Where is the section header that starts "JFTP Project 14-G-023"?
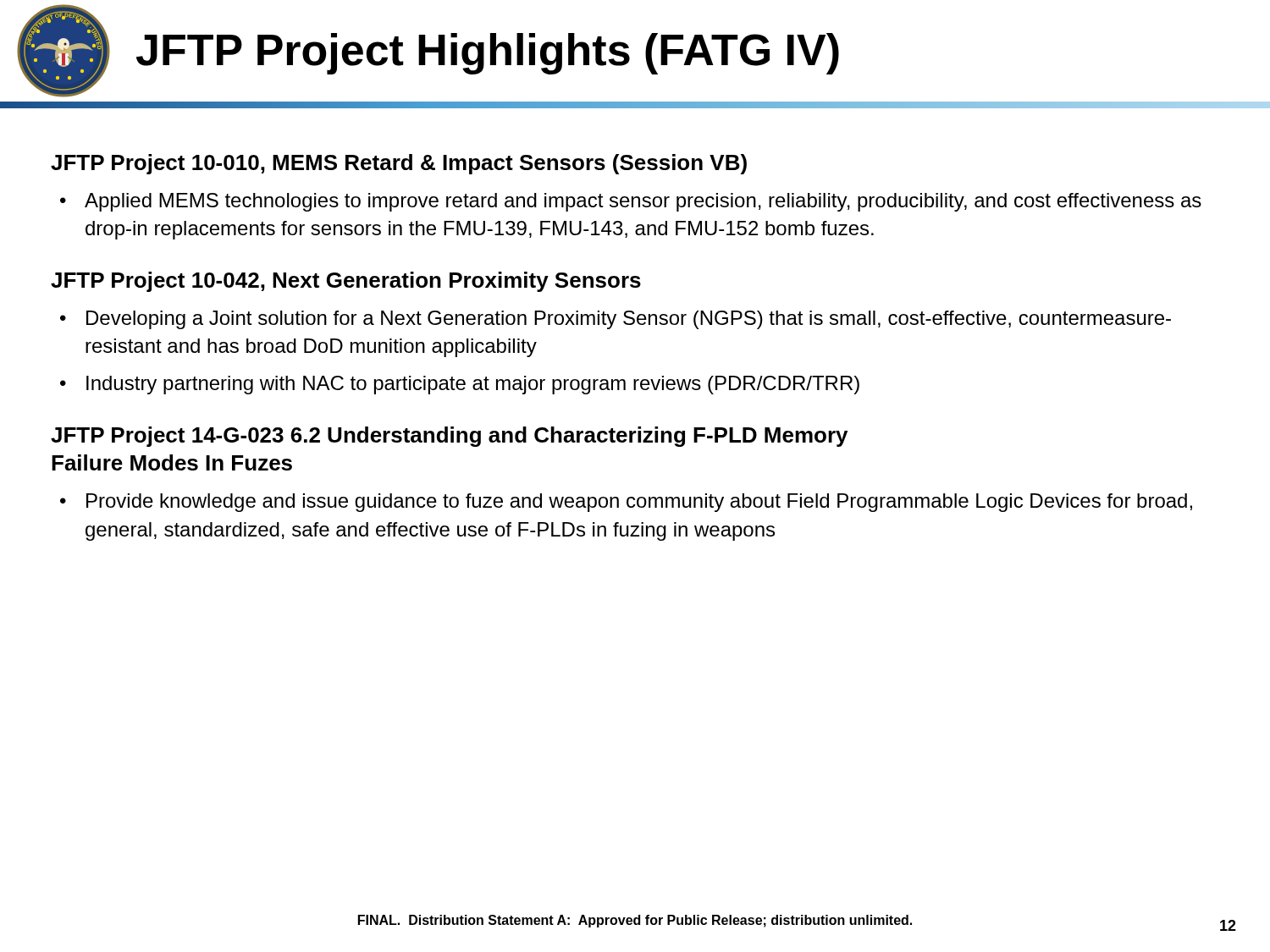This screenshot has width=1270, height=952. pos(449,449)
